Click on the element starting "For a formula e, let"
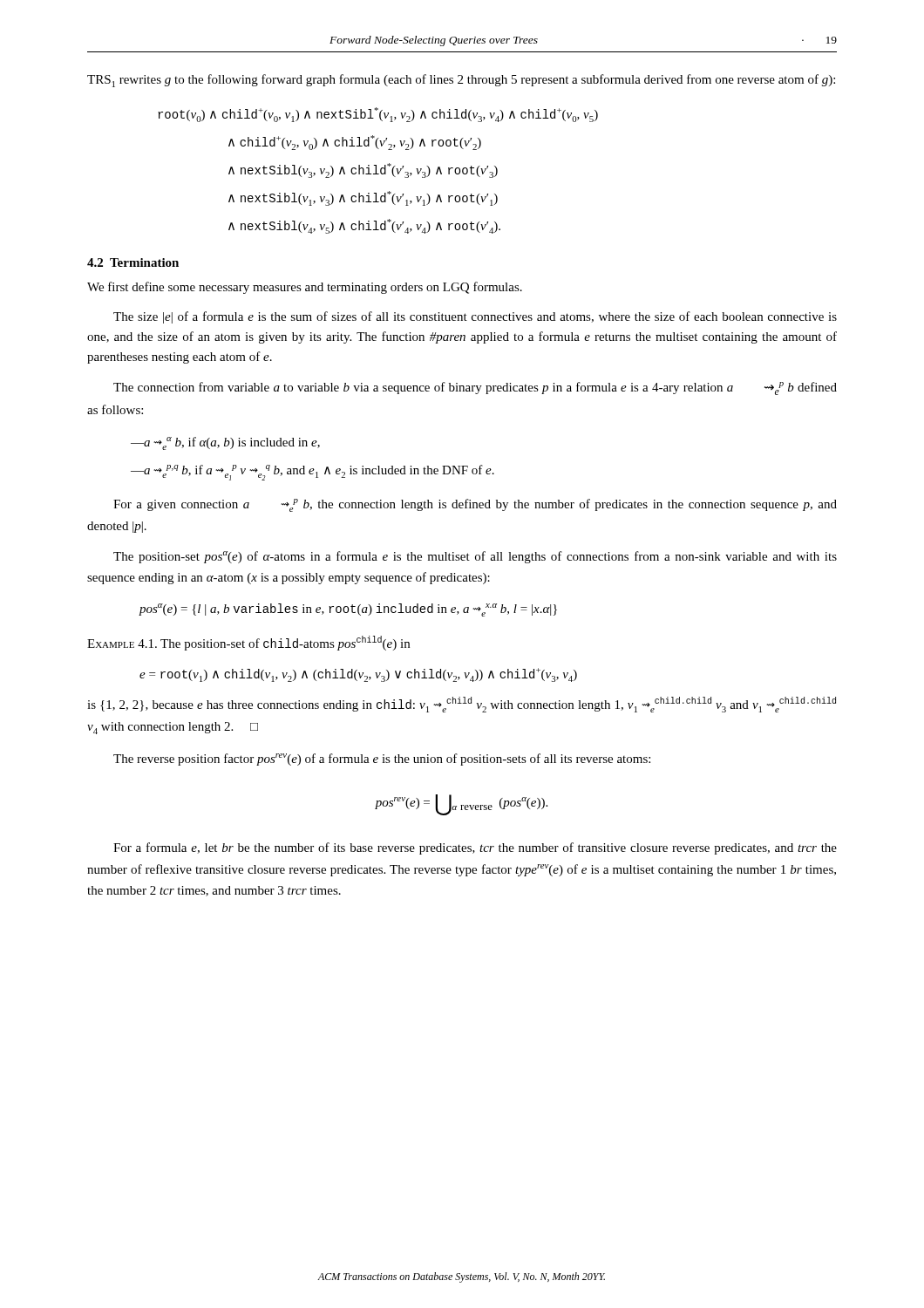This screenshot has height=1308, width=924. click(x=462, y=869)
